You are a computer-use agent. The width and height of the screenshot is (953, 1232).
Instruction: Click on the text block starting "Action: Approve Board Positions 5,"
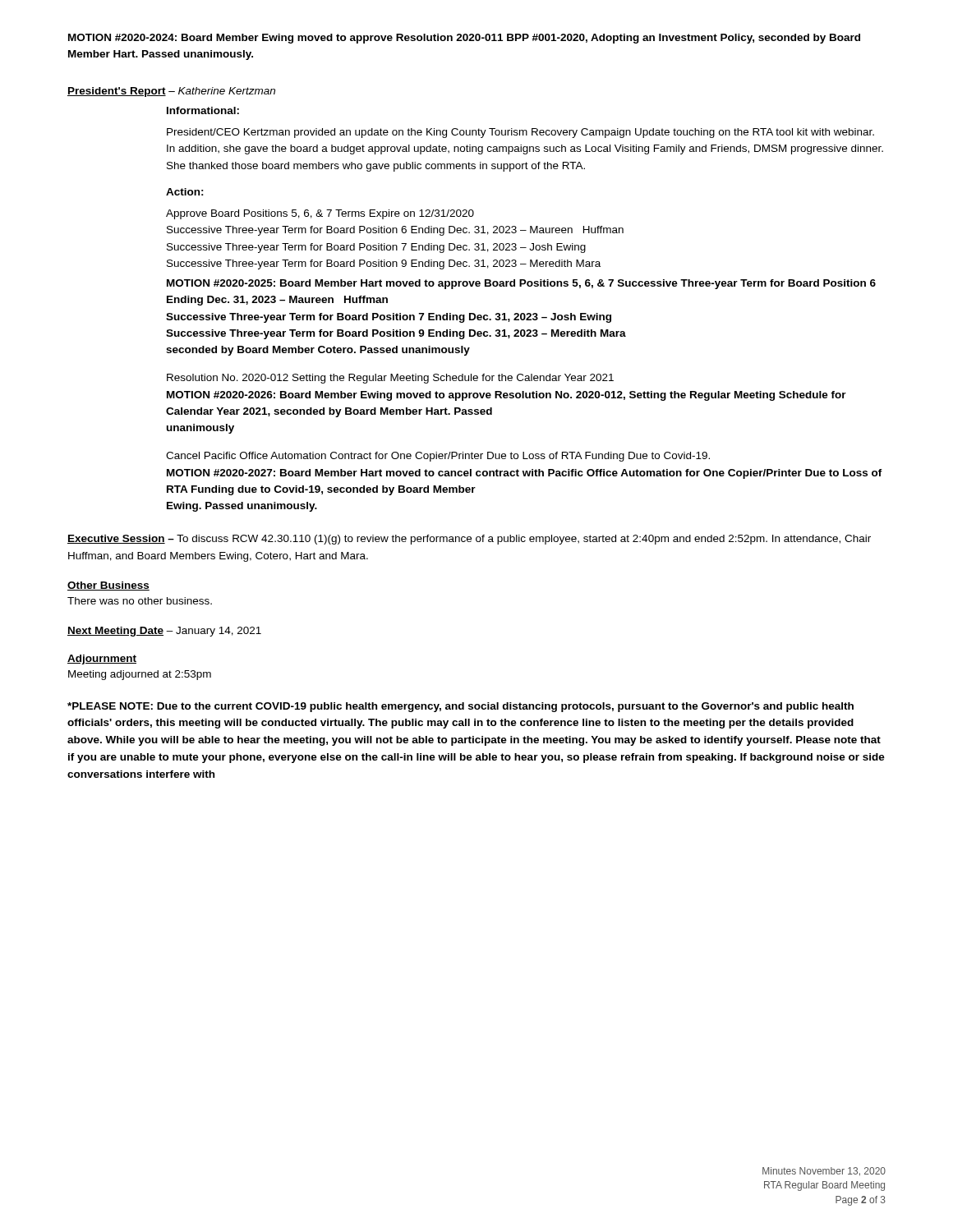point(526,271)
